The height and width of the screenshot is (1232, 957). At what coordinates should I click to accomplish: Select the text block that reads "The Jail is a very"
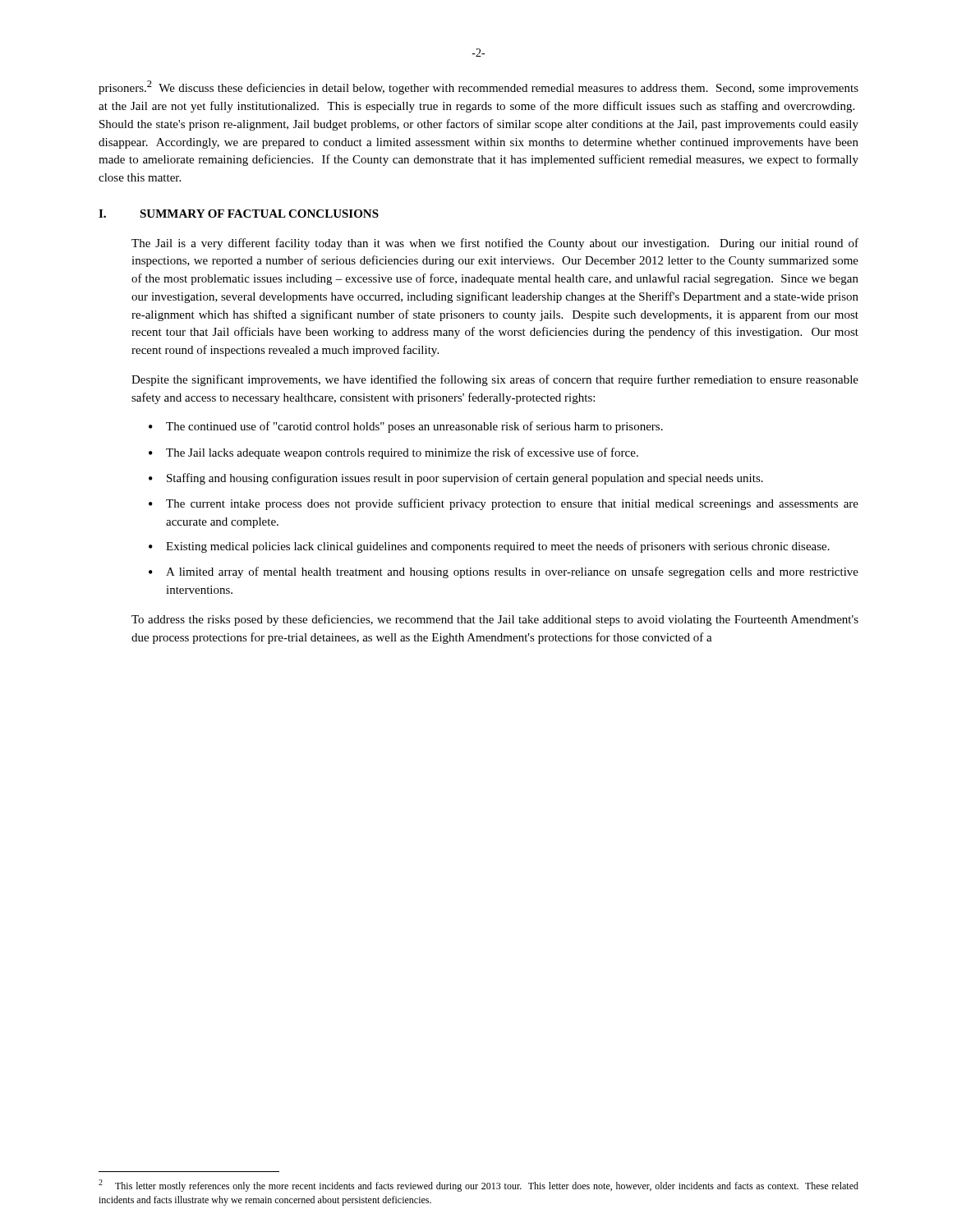[495, 296]
